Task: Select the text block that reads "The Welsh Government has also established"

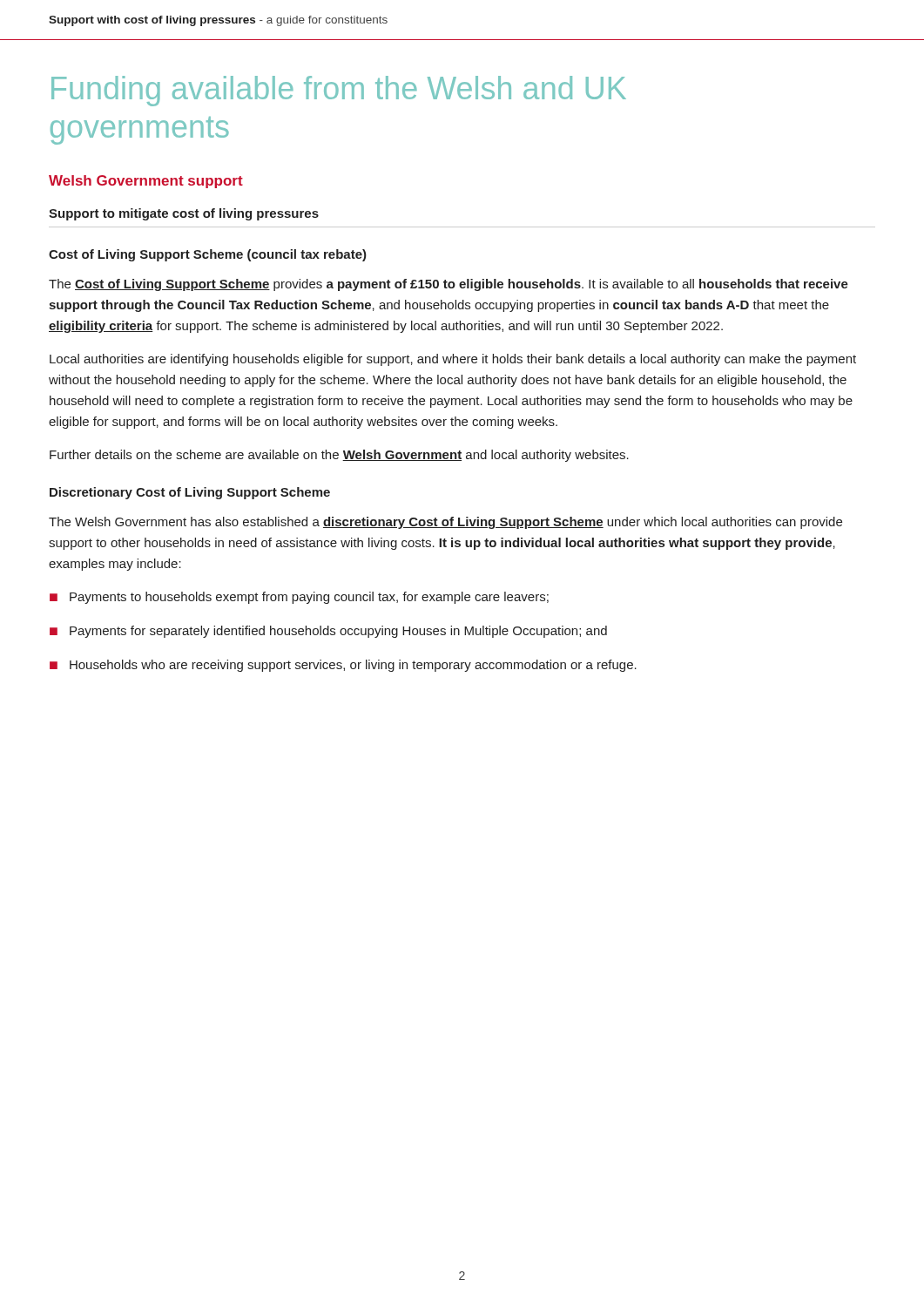Action: [x=446, y=542]
